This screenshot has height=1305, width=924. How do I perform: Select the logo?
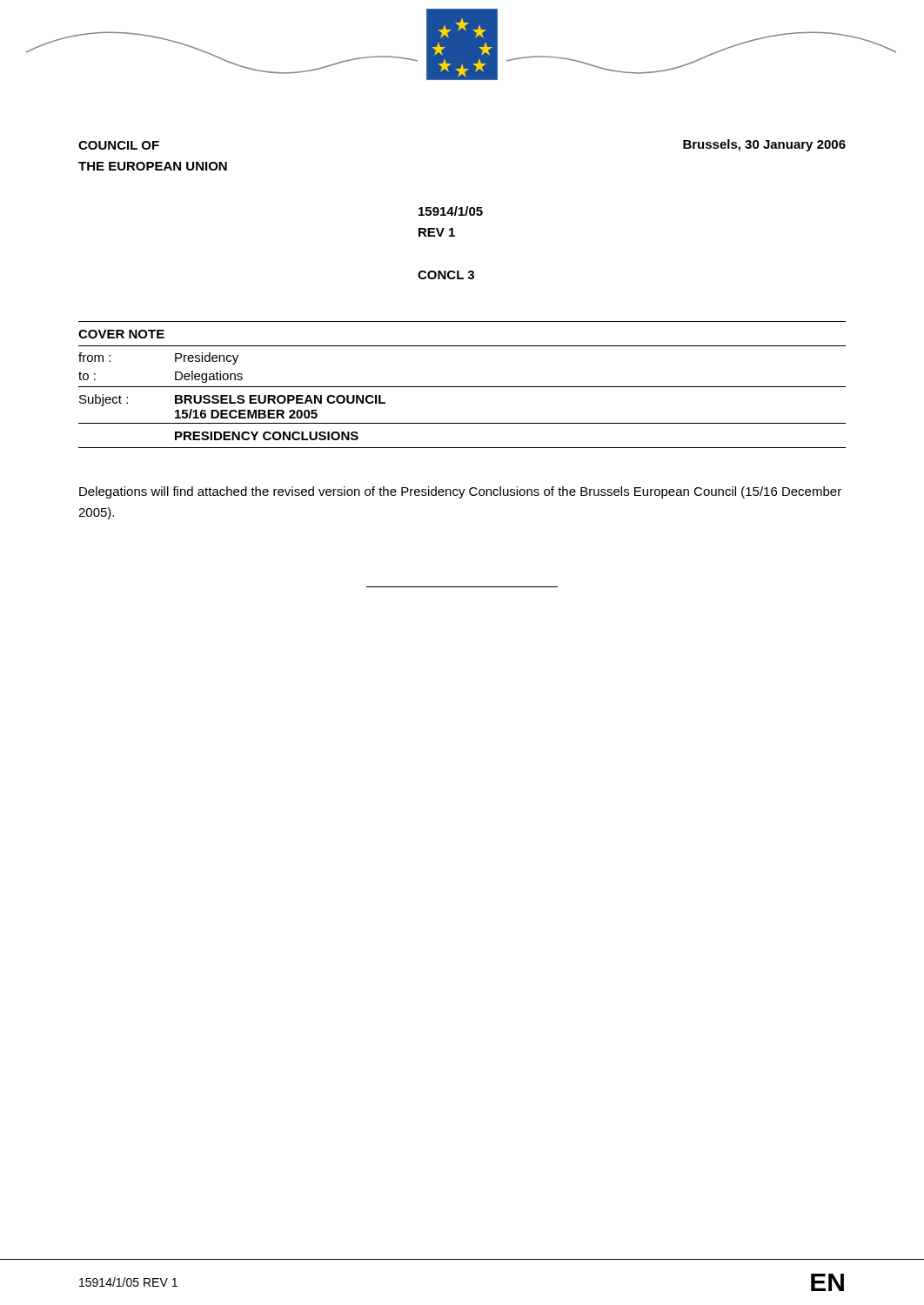tap(462, 61)
